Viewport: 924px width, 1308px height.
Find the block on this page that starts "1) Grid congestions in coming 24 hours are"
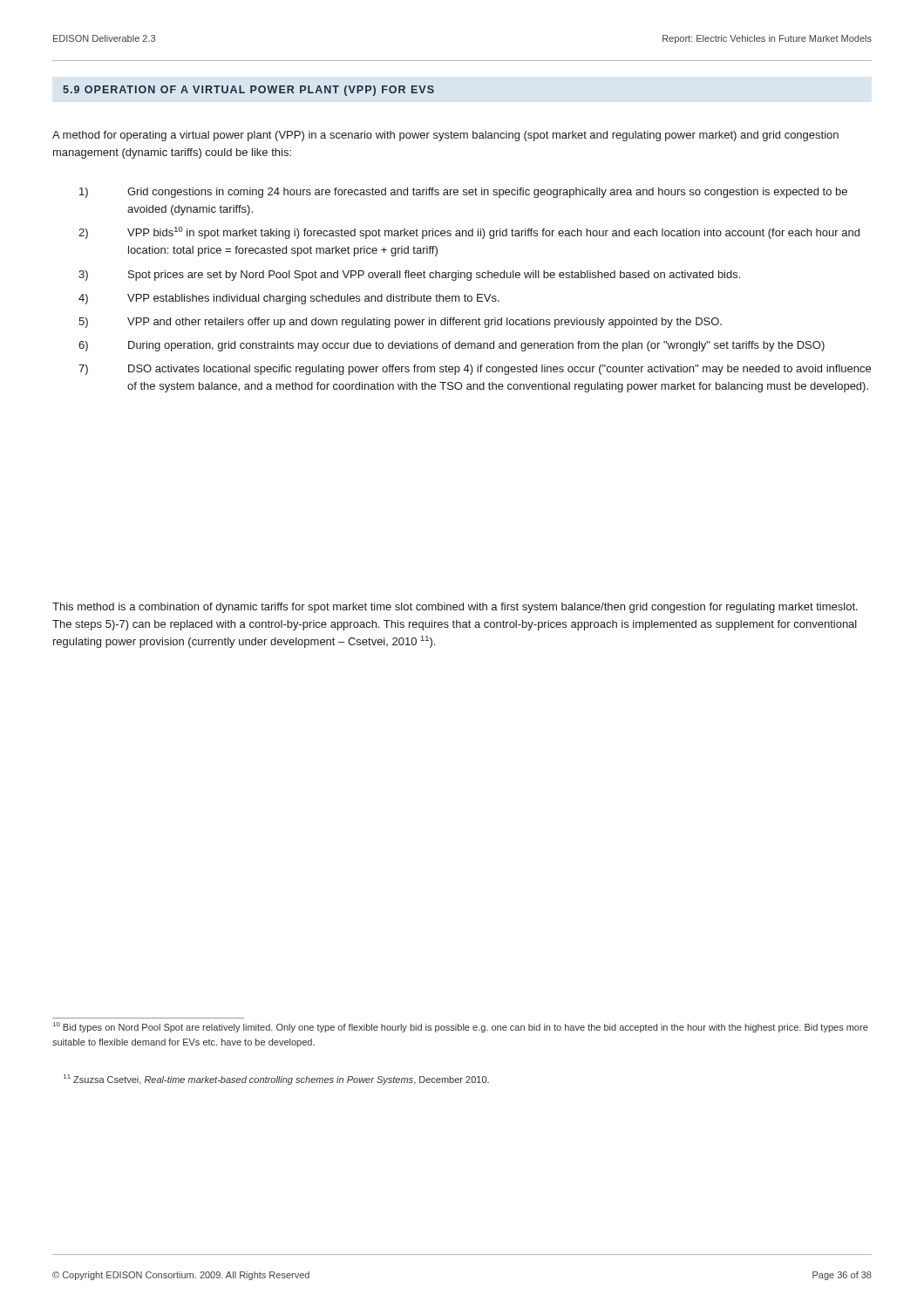[x=462, y=201]
